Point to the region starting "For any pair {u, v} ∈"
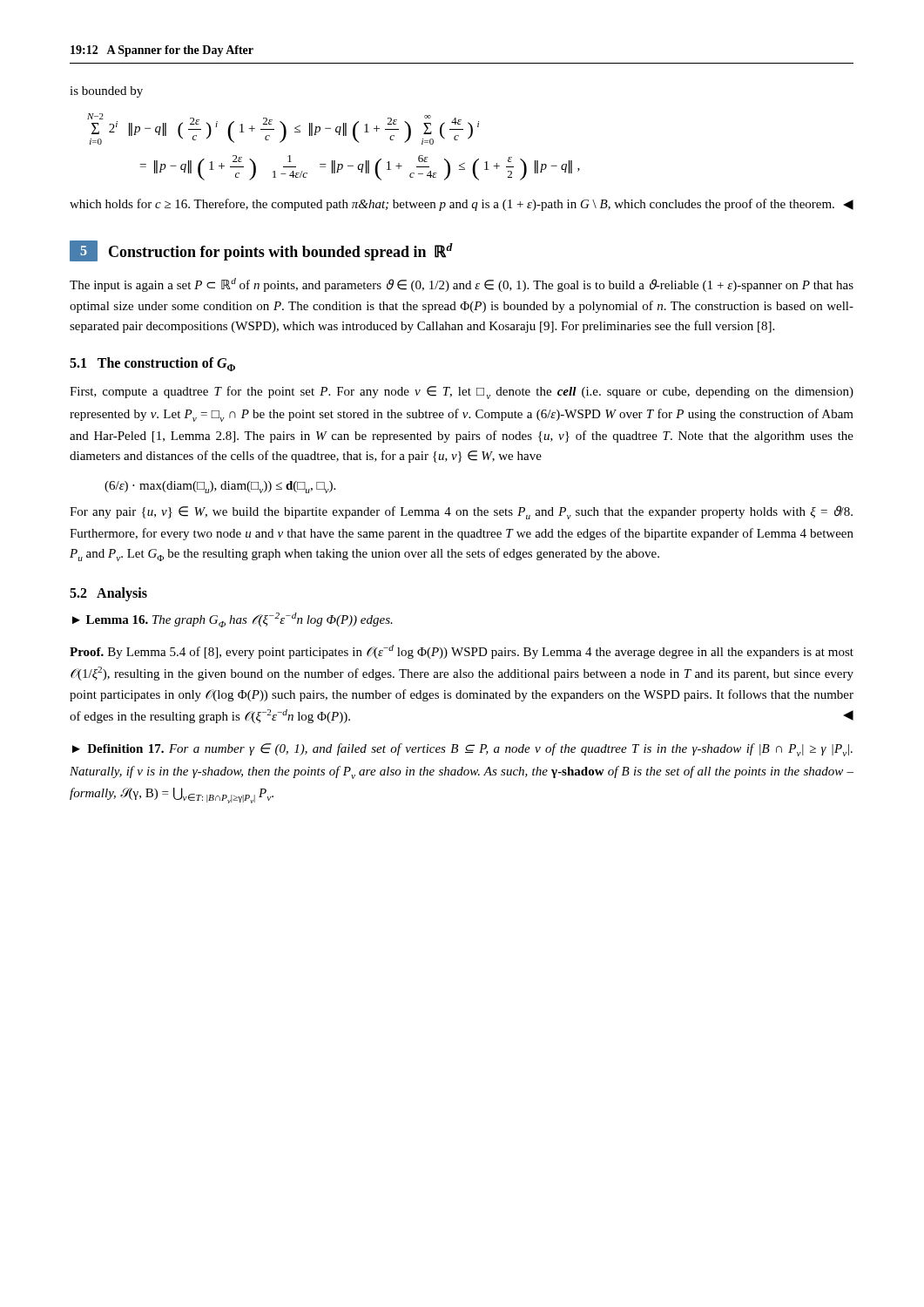Viewport: 924px width, 1307px height. point(462,534)
